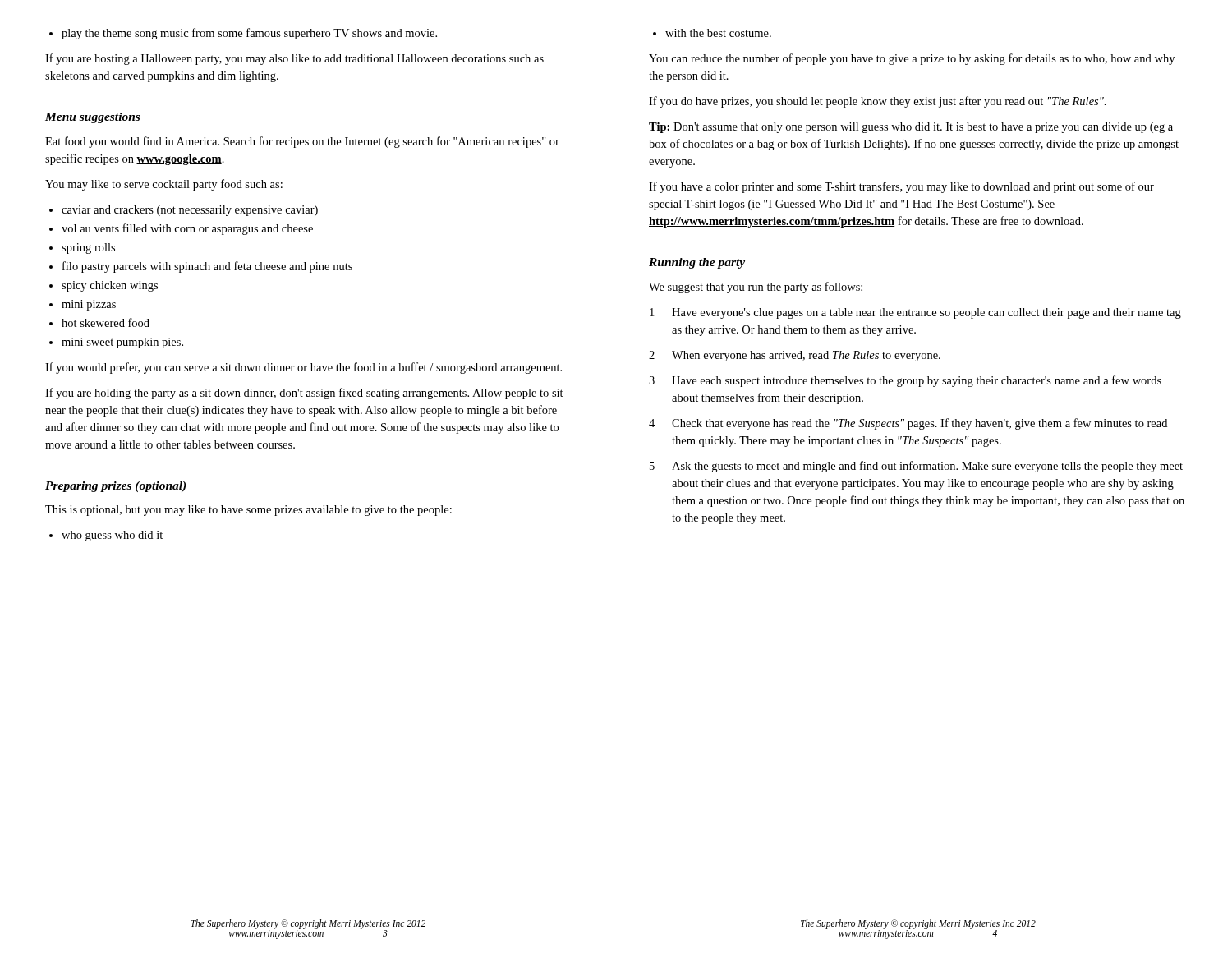Click on the text block containing "If you are hosting"
This screenshot has width=1232, height=953.
308,67
